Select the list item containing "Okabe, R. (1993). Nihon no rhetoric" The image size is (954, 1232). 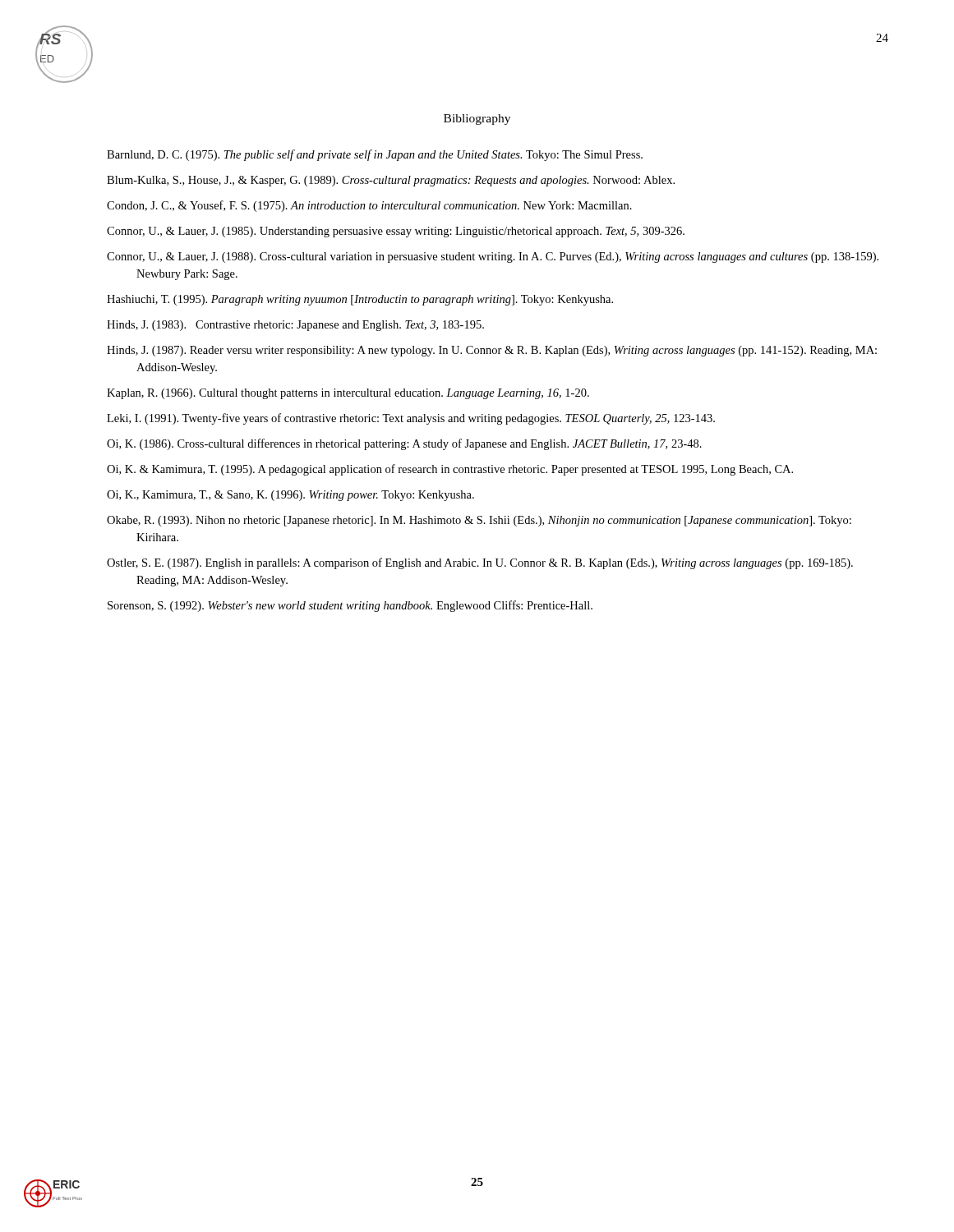click(479, 529)
